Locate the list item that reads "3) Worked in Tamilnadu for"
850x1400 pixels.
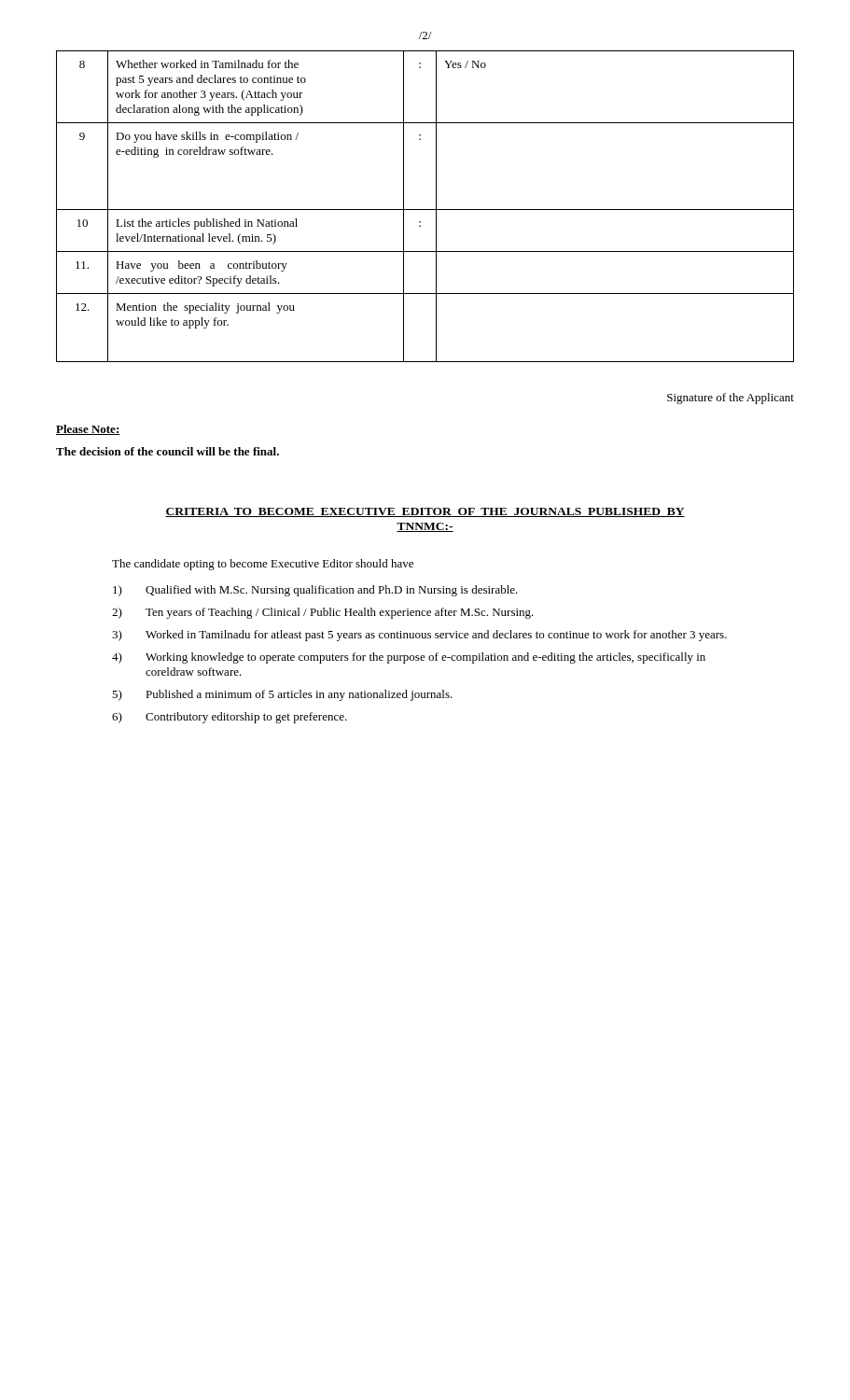click(434, 635)
